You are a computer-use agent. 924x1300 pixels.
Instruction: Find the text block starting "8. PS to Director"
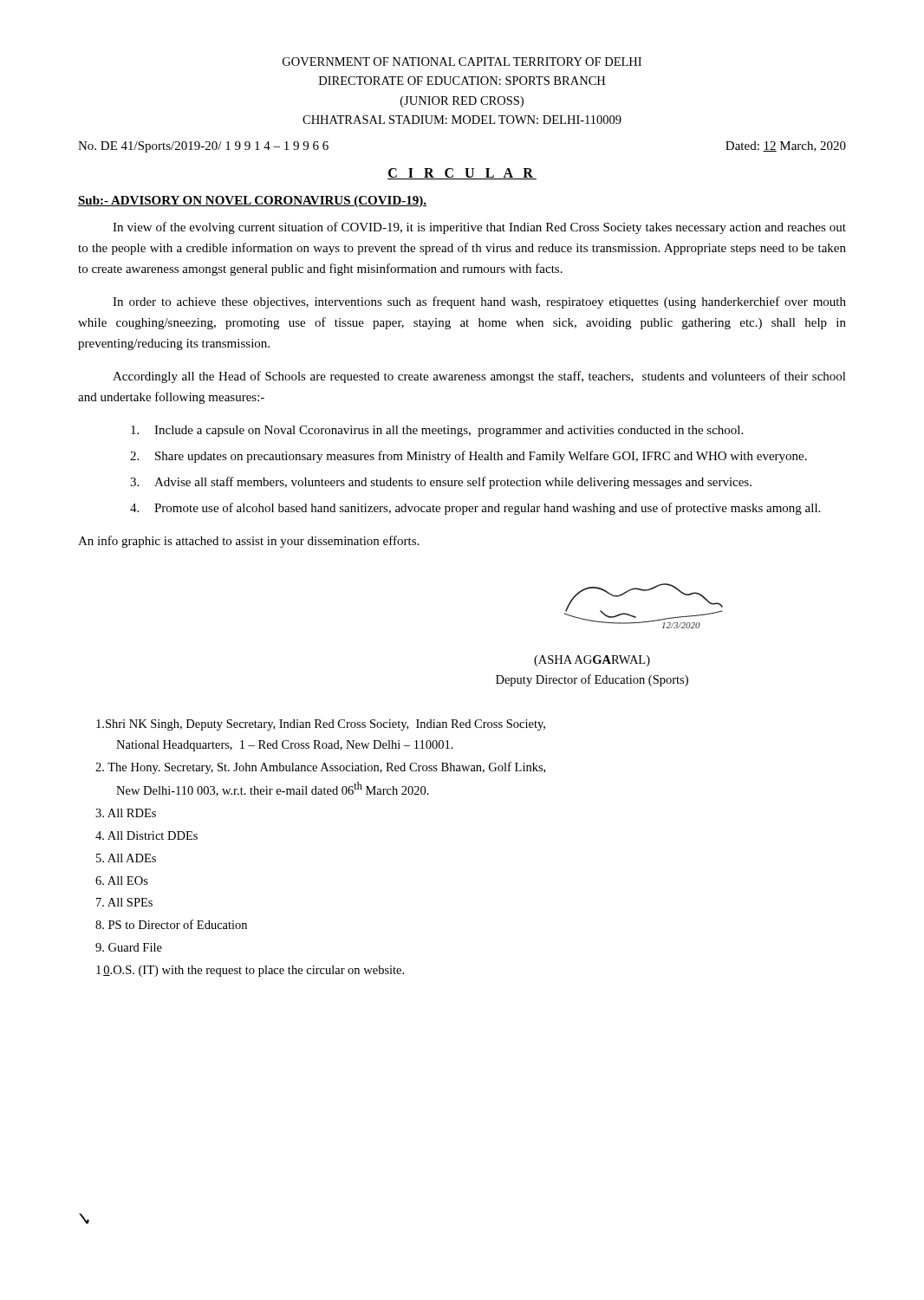click(171, 925)
